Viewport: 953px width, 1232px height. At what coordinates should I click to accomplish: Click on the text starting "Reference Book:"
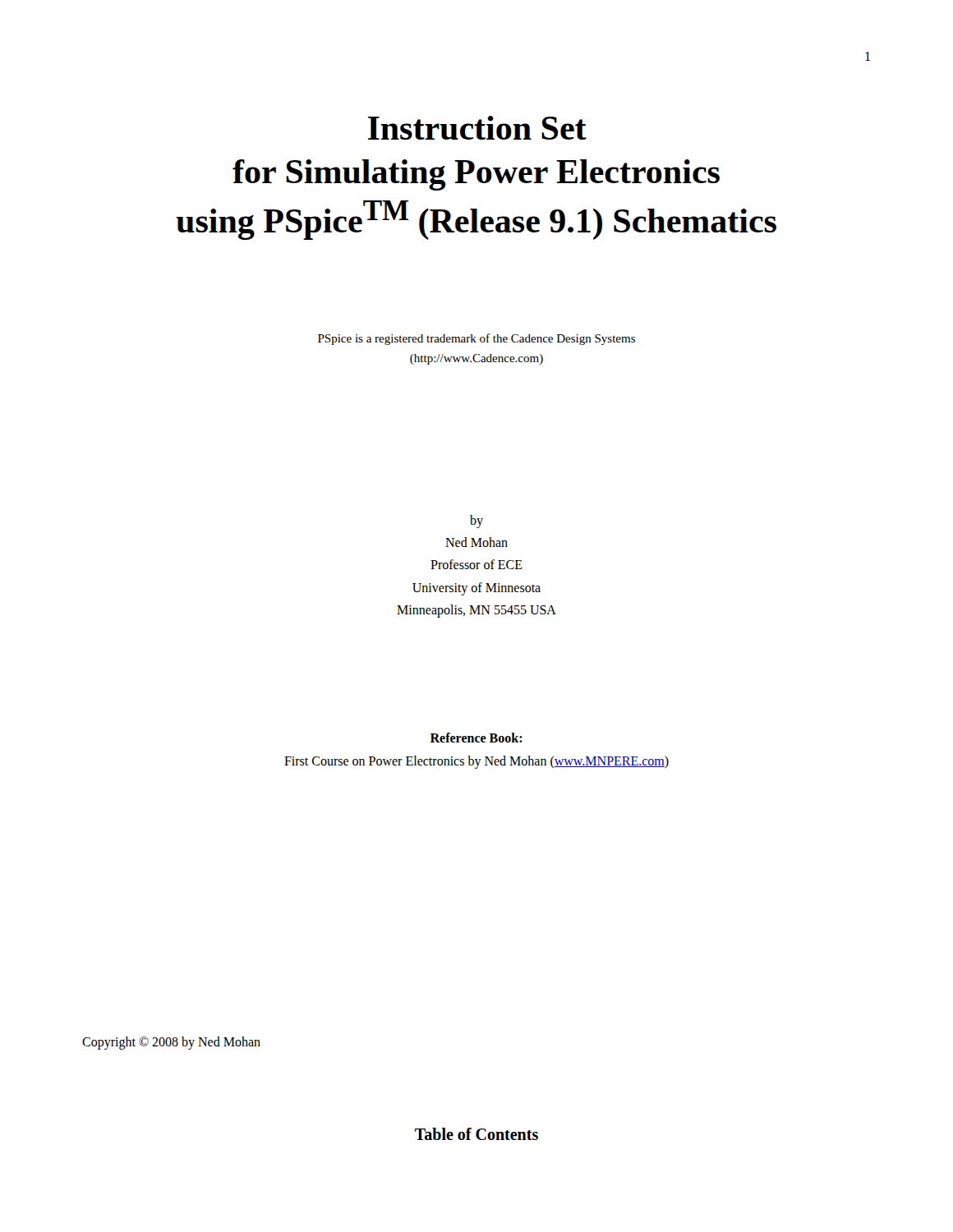tap(476, 738)
